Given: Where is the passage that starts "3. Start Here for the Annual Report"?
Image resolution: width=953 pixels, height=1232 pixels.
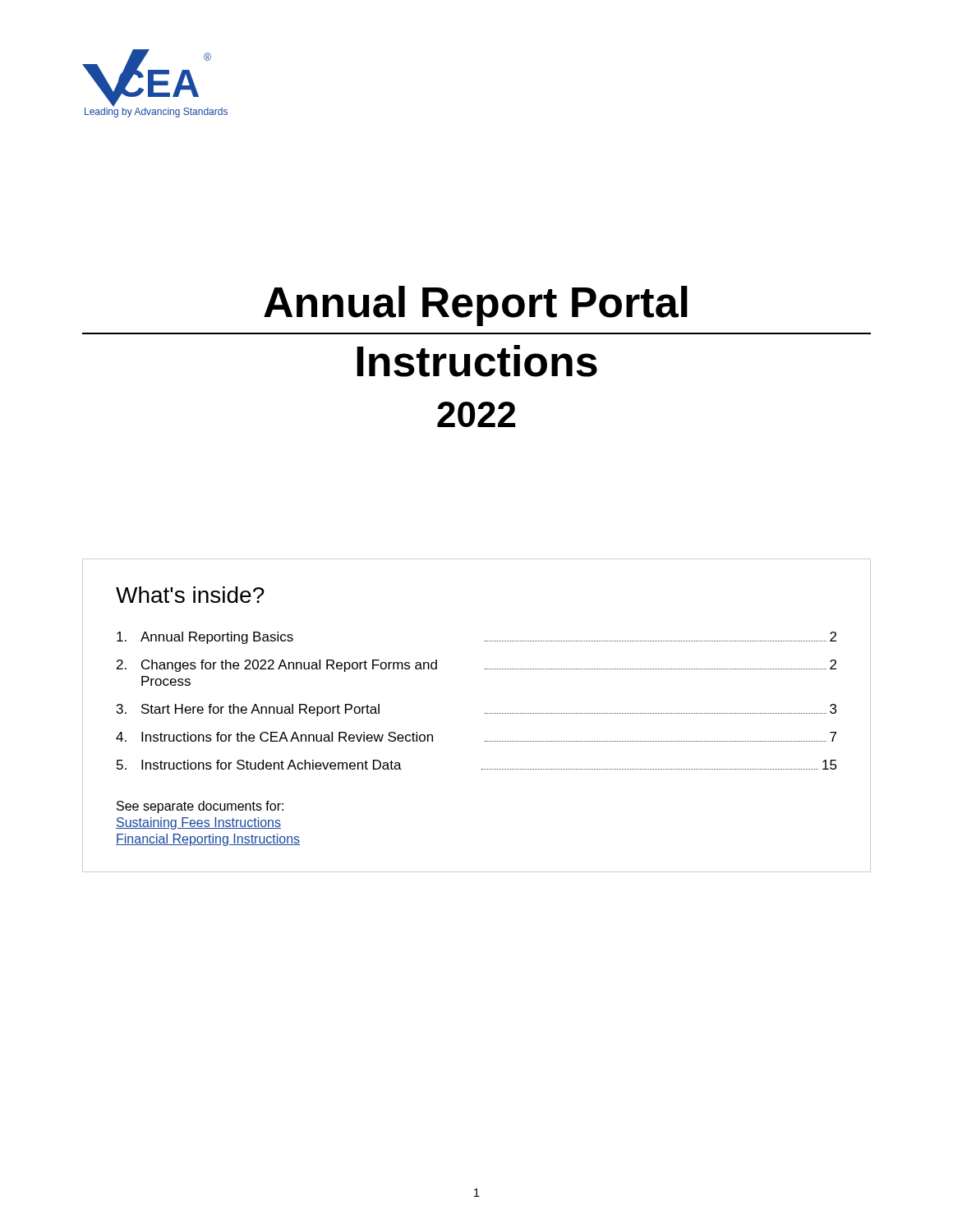Looking at the screenshot, I should tap(476, 710).
